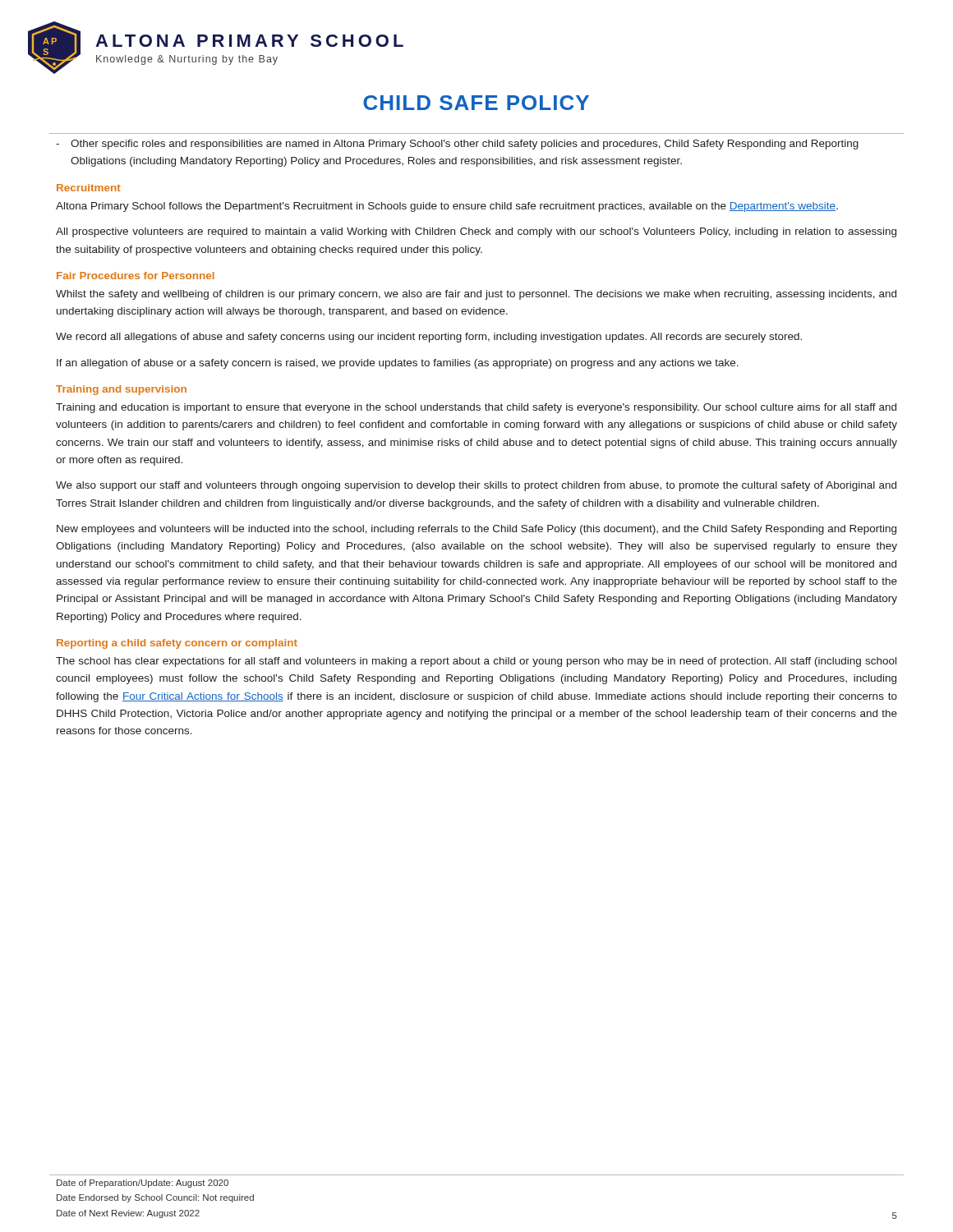Image resolution: width=953 pixels, height=1232 pixels.
Task: Locate the region starting "CHILD SAFE POLICY"
Action: pos(476,103)
